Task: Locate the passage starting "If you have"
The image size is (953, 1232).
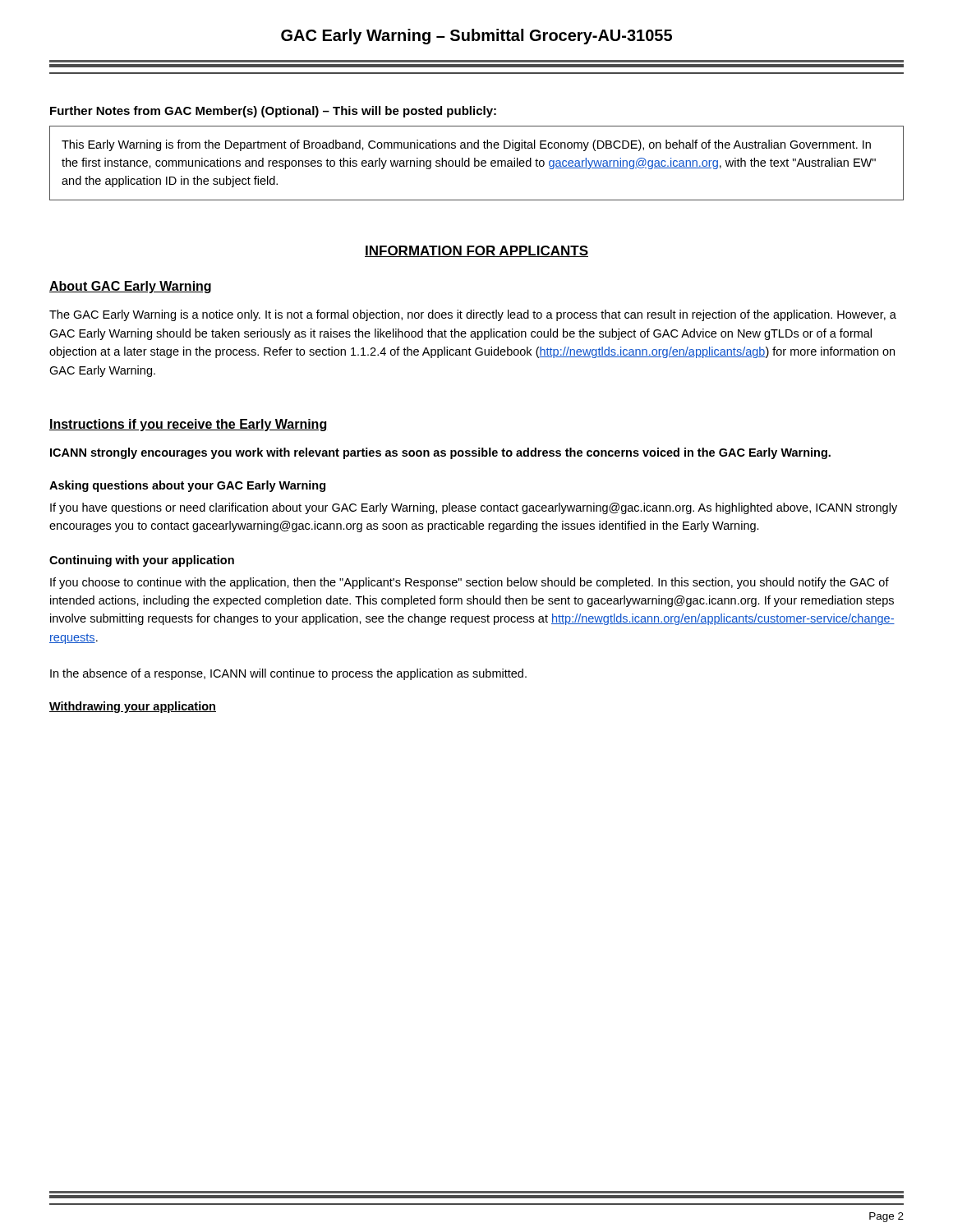Action: tap(476, 517)
